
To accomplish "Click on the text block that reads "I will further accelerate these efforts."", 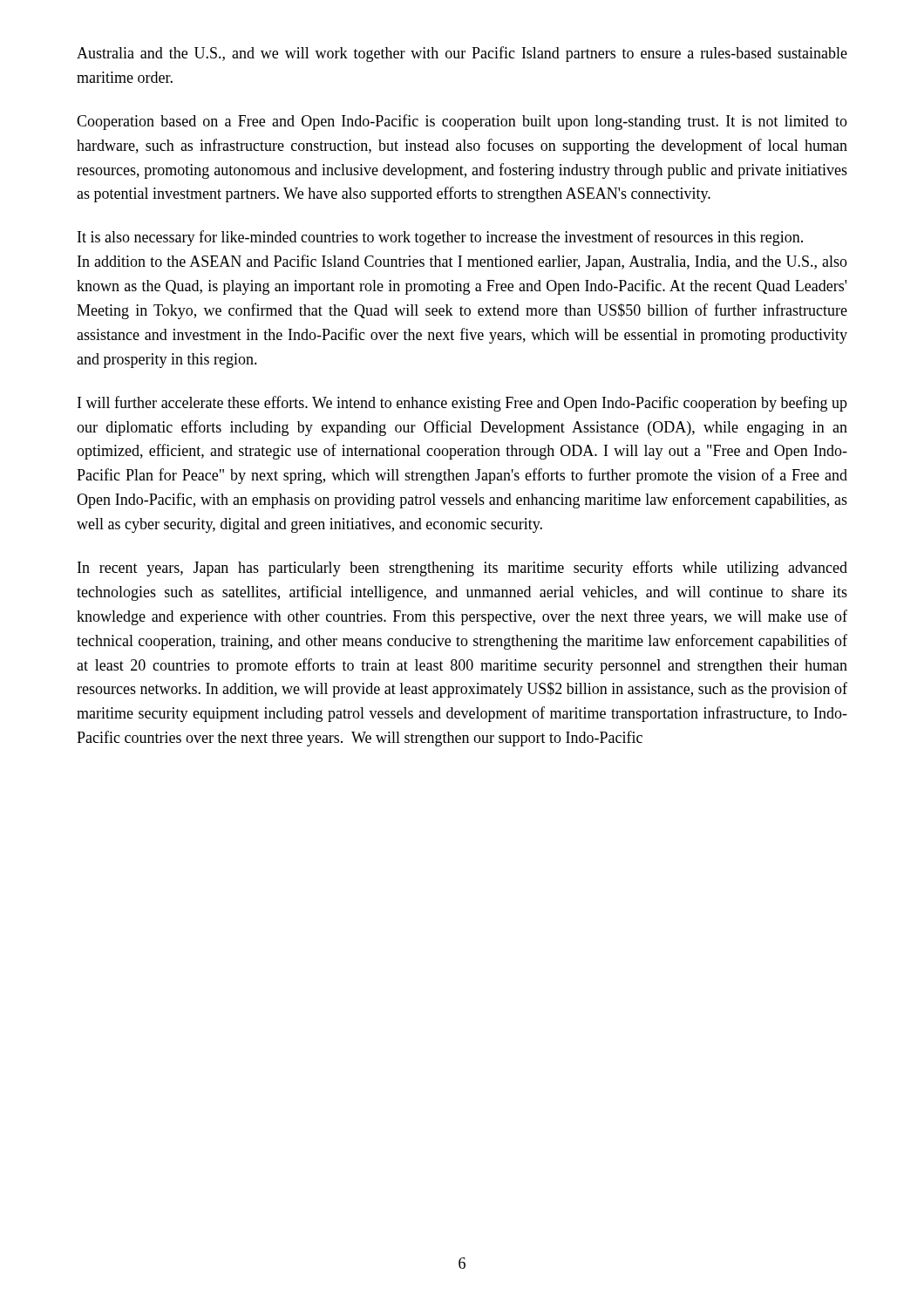I will click(462, 463).
